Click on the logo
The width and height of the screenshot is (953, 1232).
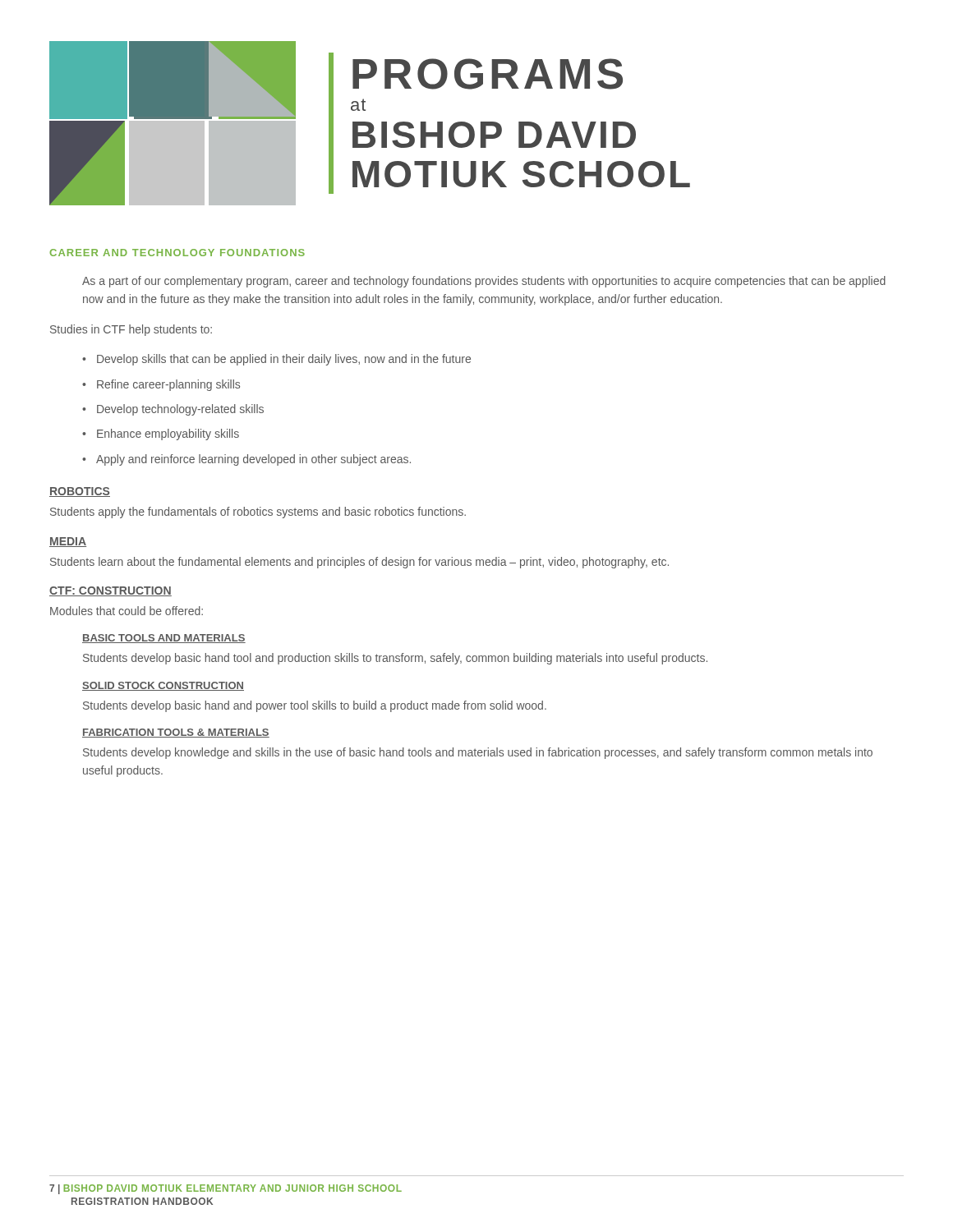[x=172, y=123]
